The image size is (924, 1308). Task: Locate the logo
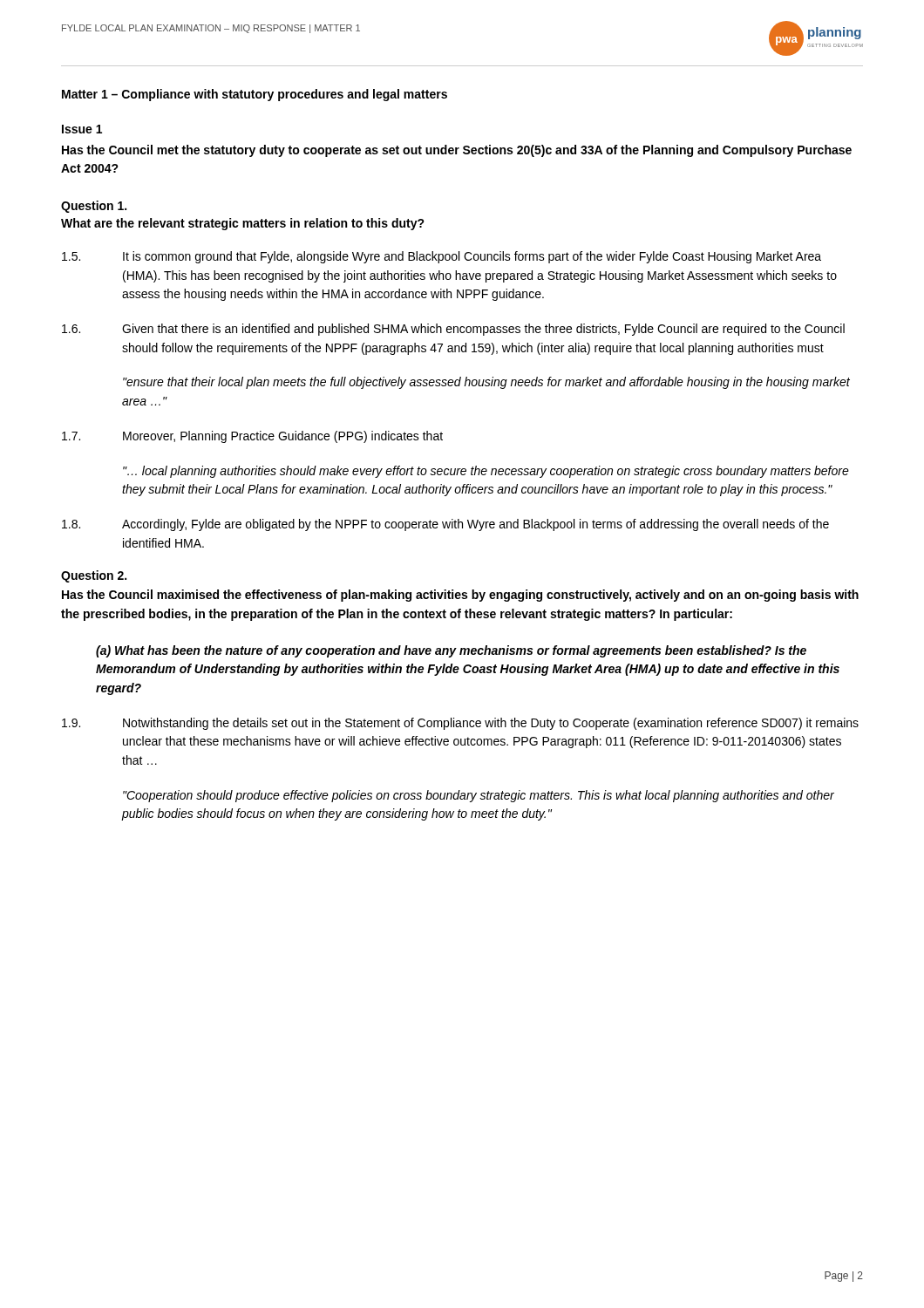click(x=815, y=38)
